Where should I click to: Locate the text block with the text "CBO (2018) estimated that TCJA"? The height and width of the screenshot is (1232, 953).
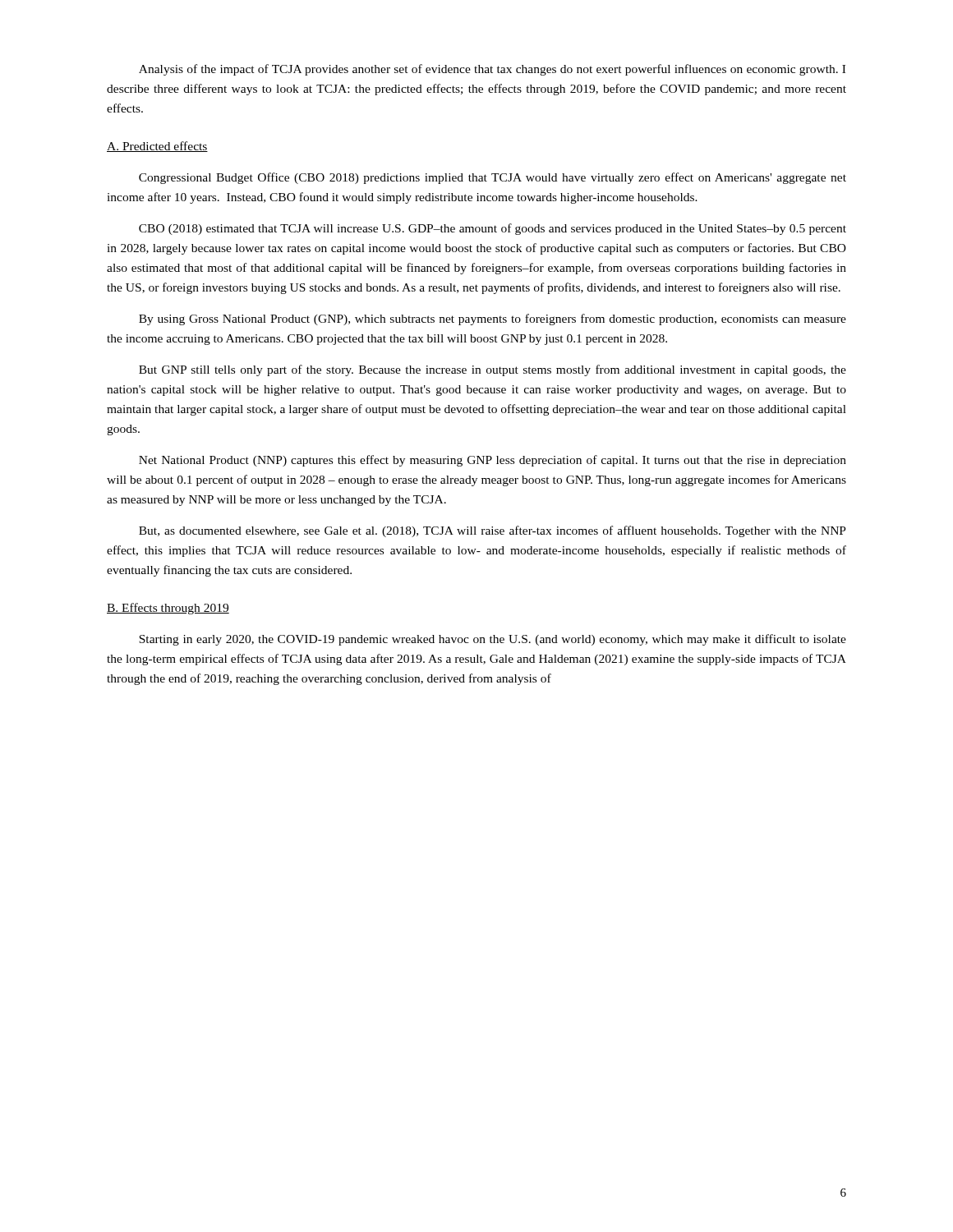click(x=476, y=258)
